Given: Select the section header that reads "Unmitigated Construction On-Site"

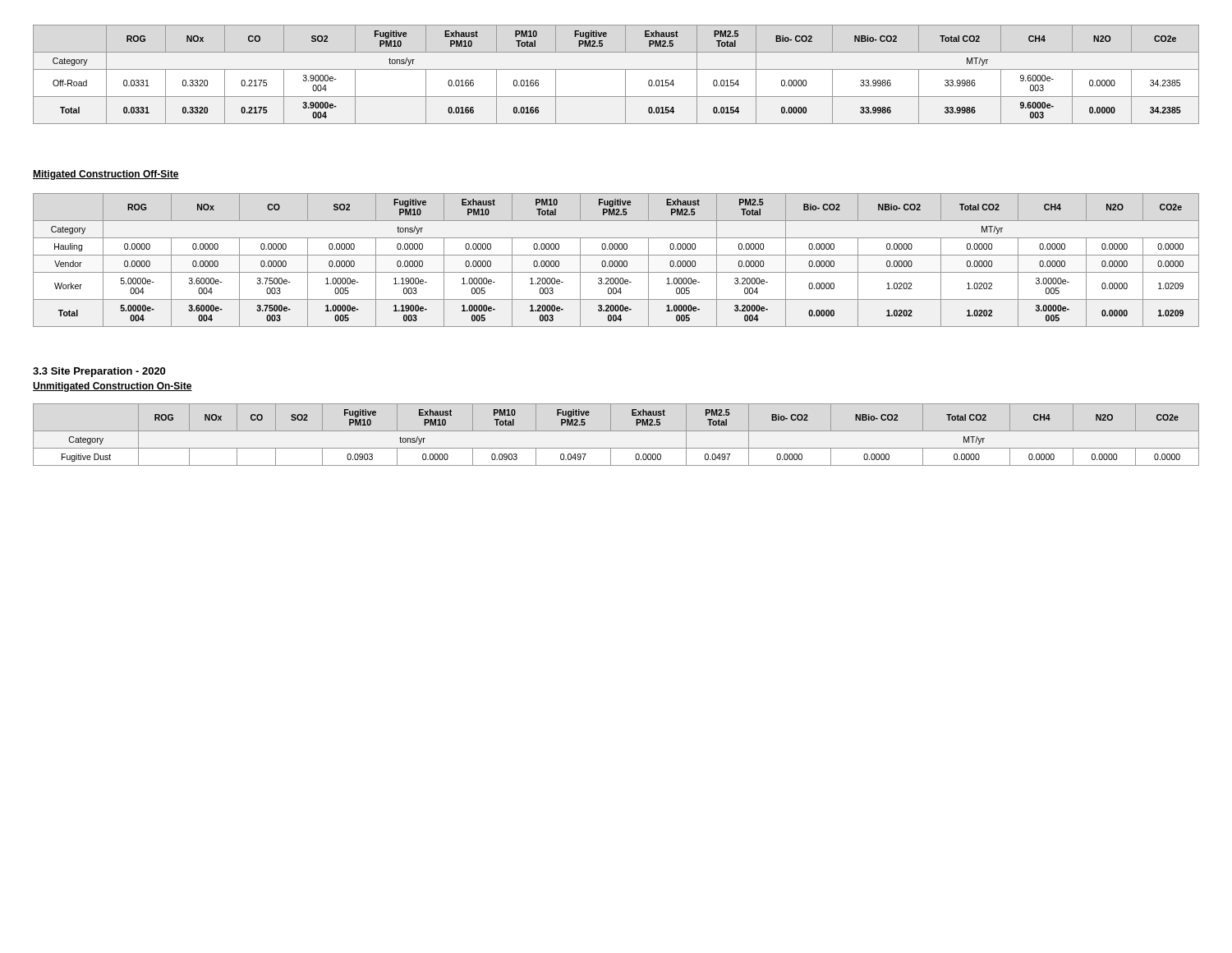Looking at the screenshot, I should [x=112, y=386].
